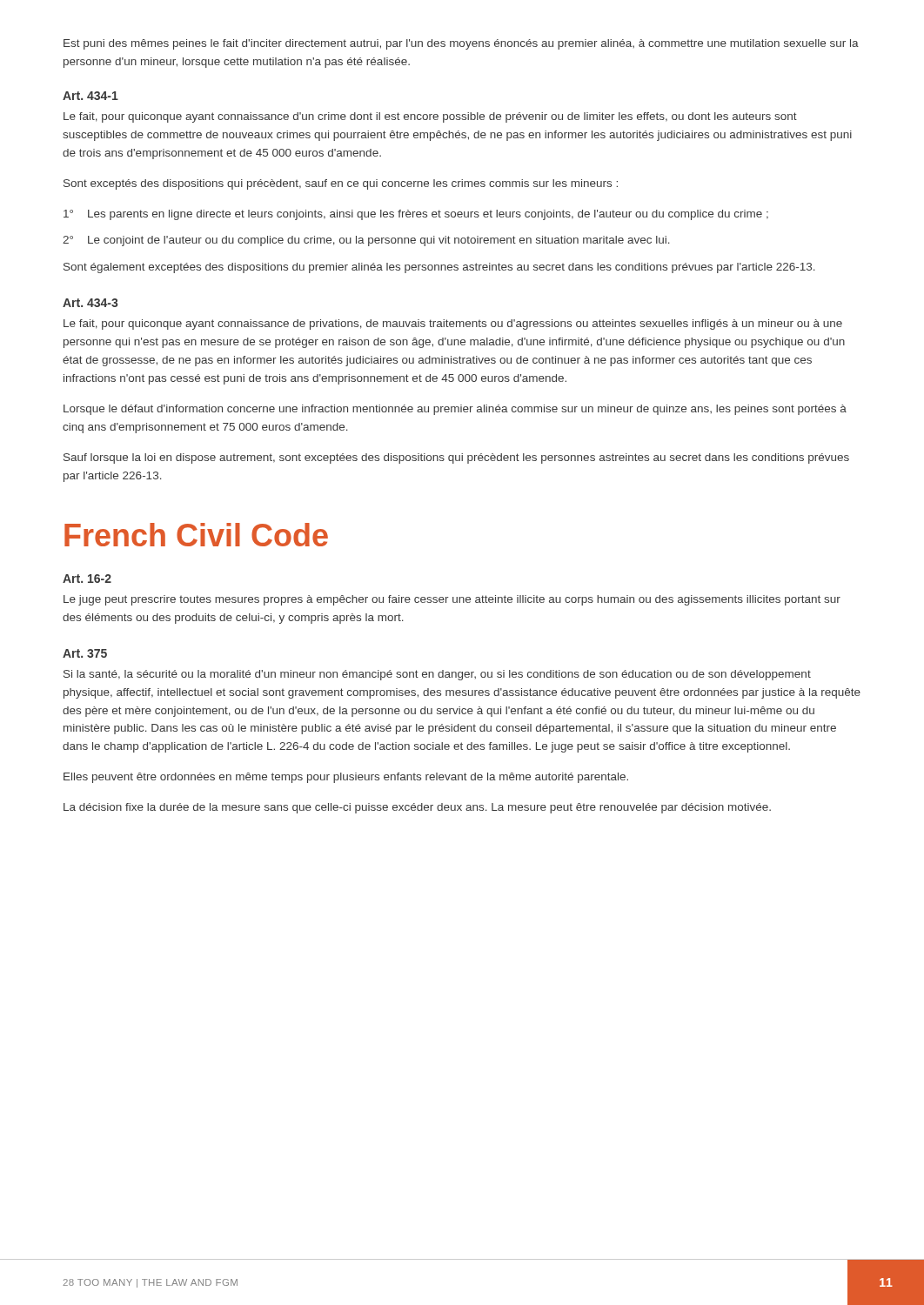The image size is (924, 1305).
Task: Point to the block beginning "Elles peuvent être ordonnées en même temps pour"
Action: pos(346,777)
